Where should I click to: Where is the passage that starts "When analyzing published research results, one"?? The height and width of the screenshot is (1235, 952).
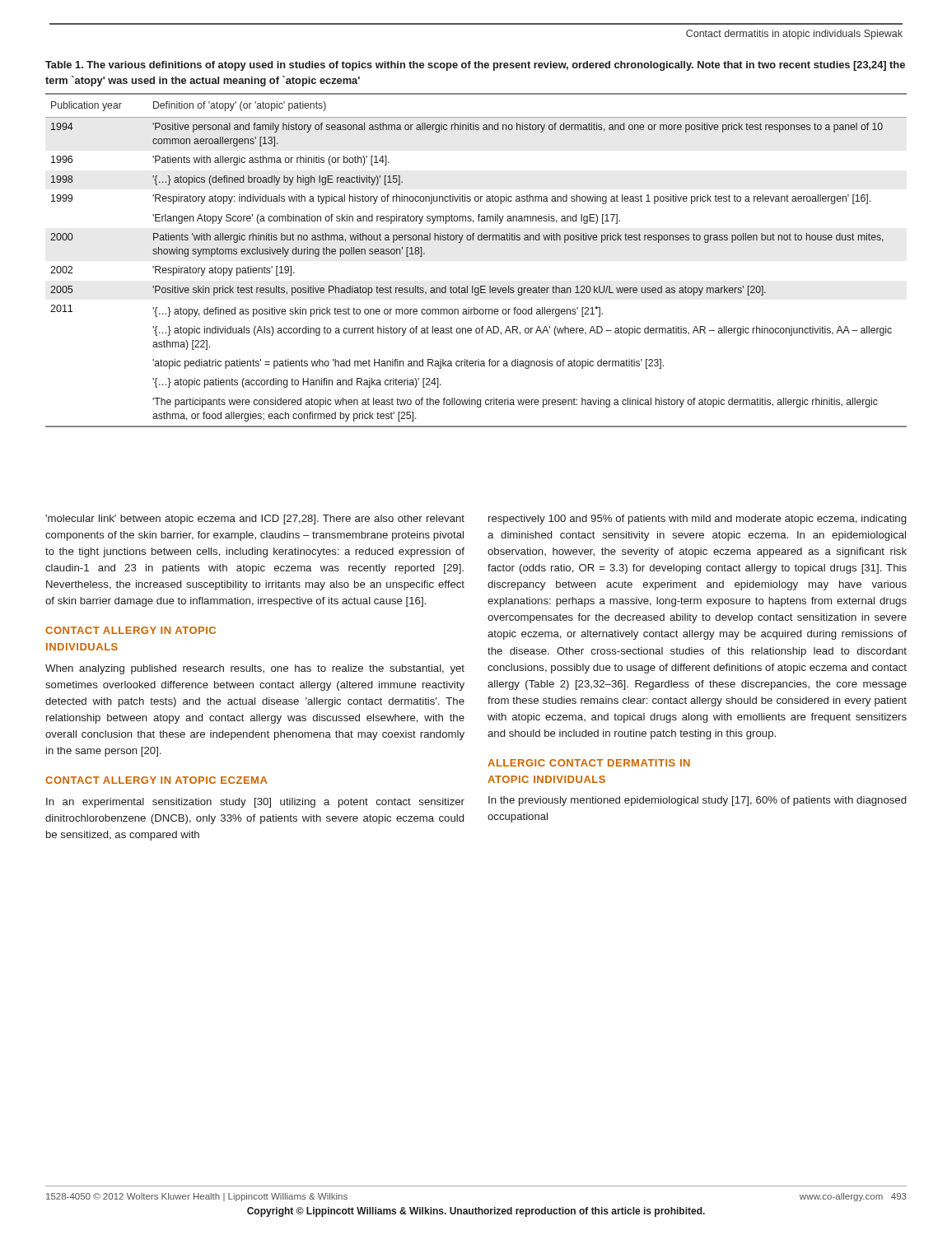(x=255, y=710)
